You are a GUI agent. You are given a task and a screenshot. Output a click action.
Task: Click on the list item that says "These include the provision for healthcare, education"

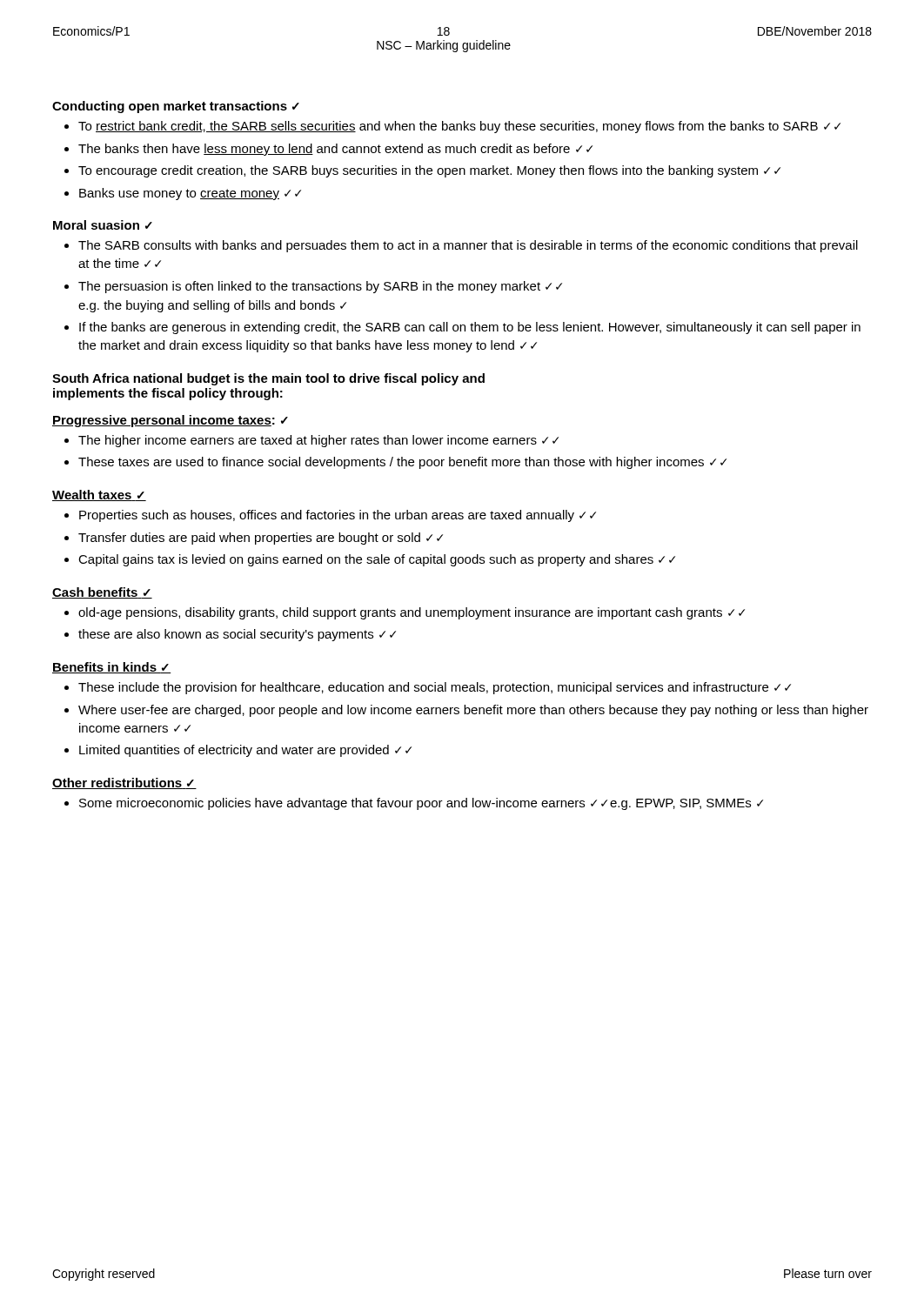(x=436, y=687)
